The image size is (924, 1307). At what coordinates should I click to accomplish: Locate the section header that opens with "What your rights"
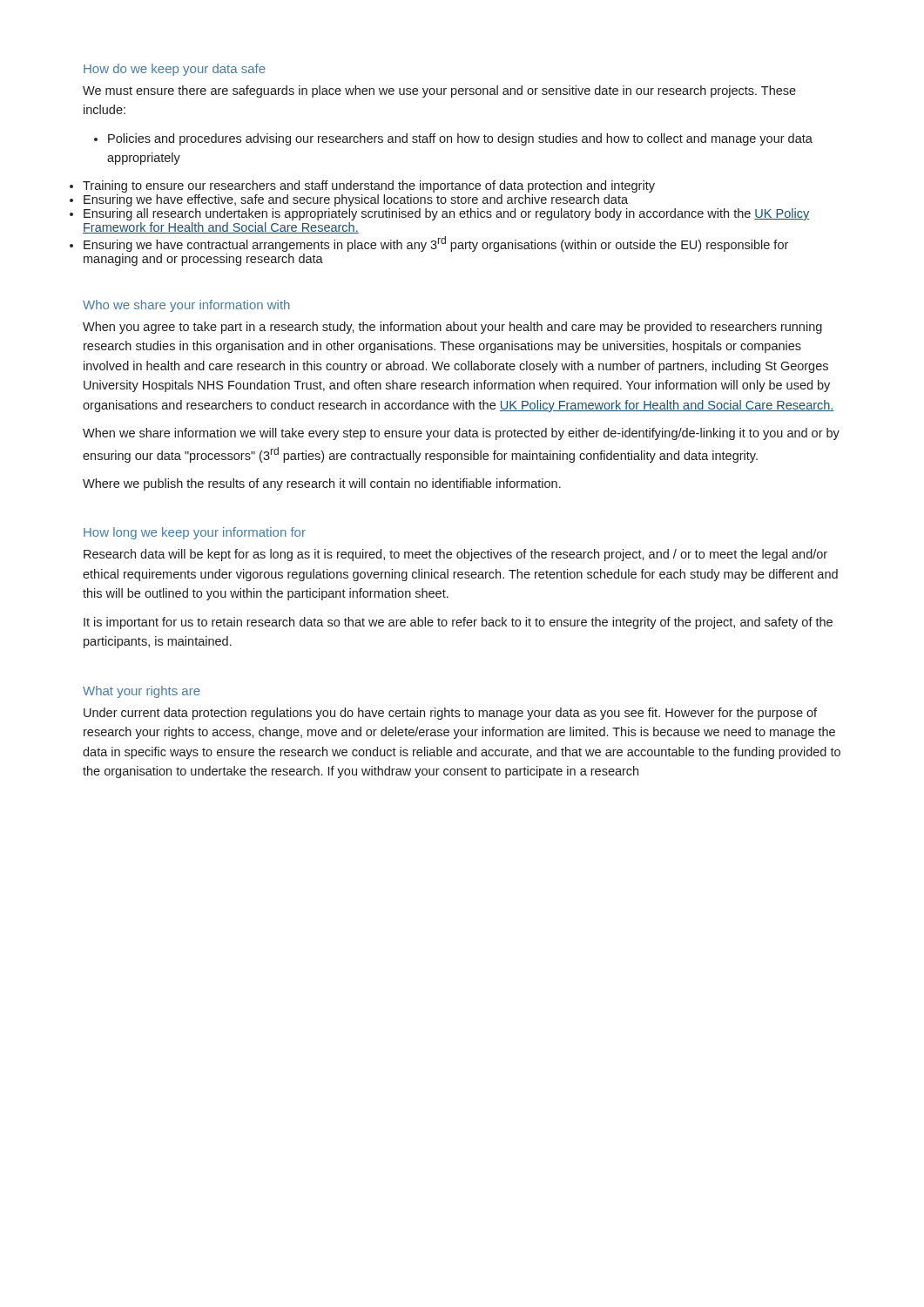point(142,692)
